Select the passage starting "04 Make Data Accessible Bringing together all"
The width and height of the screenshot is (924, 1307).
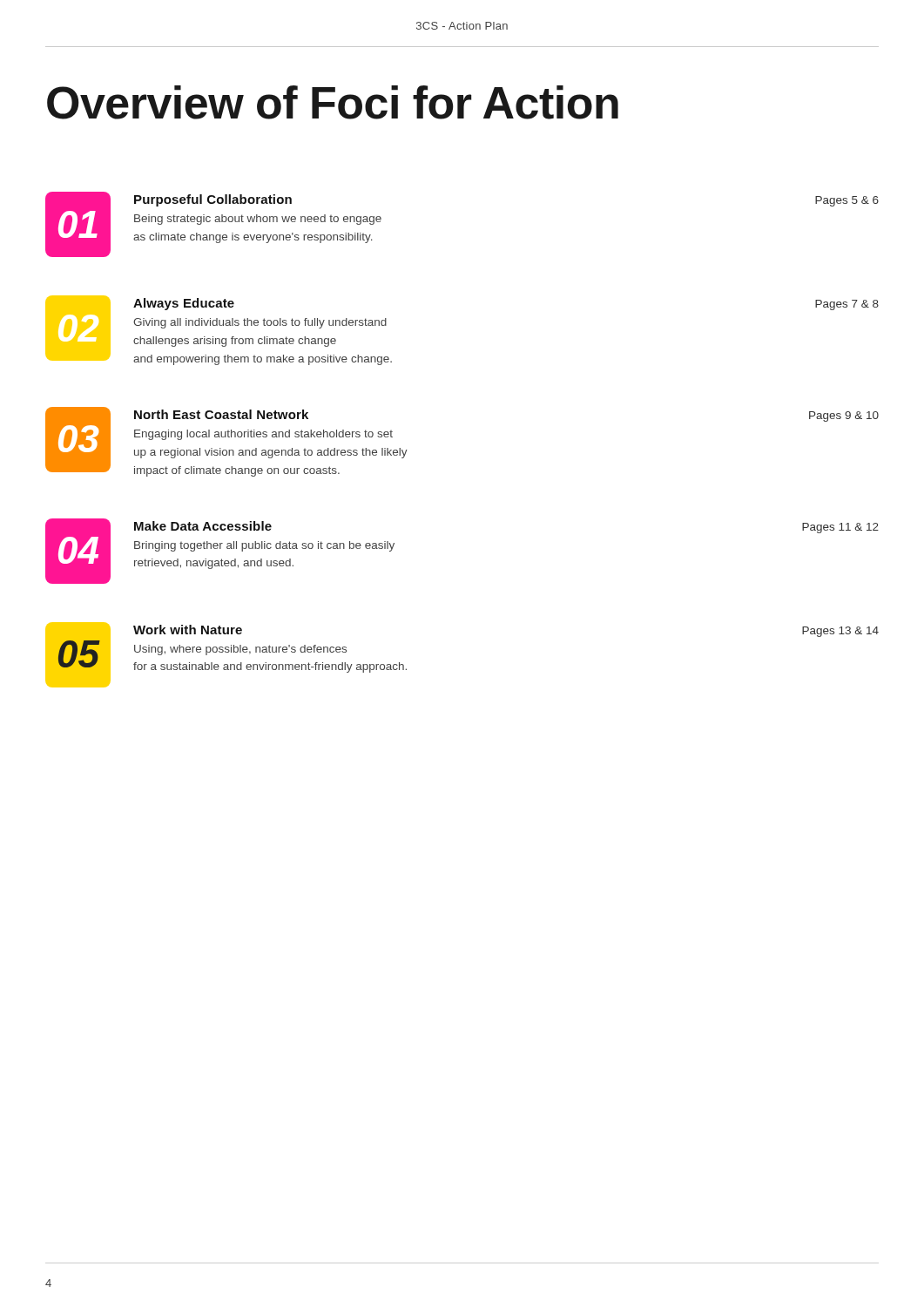point(204,549)
